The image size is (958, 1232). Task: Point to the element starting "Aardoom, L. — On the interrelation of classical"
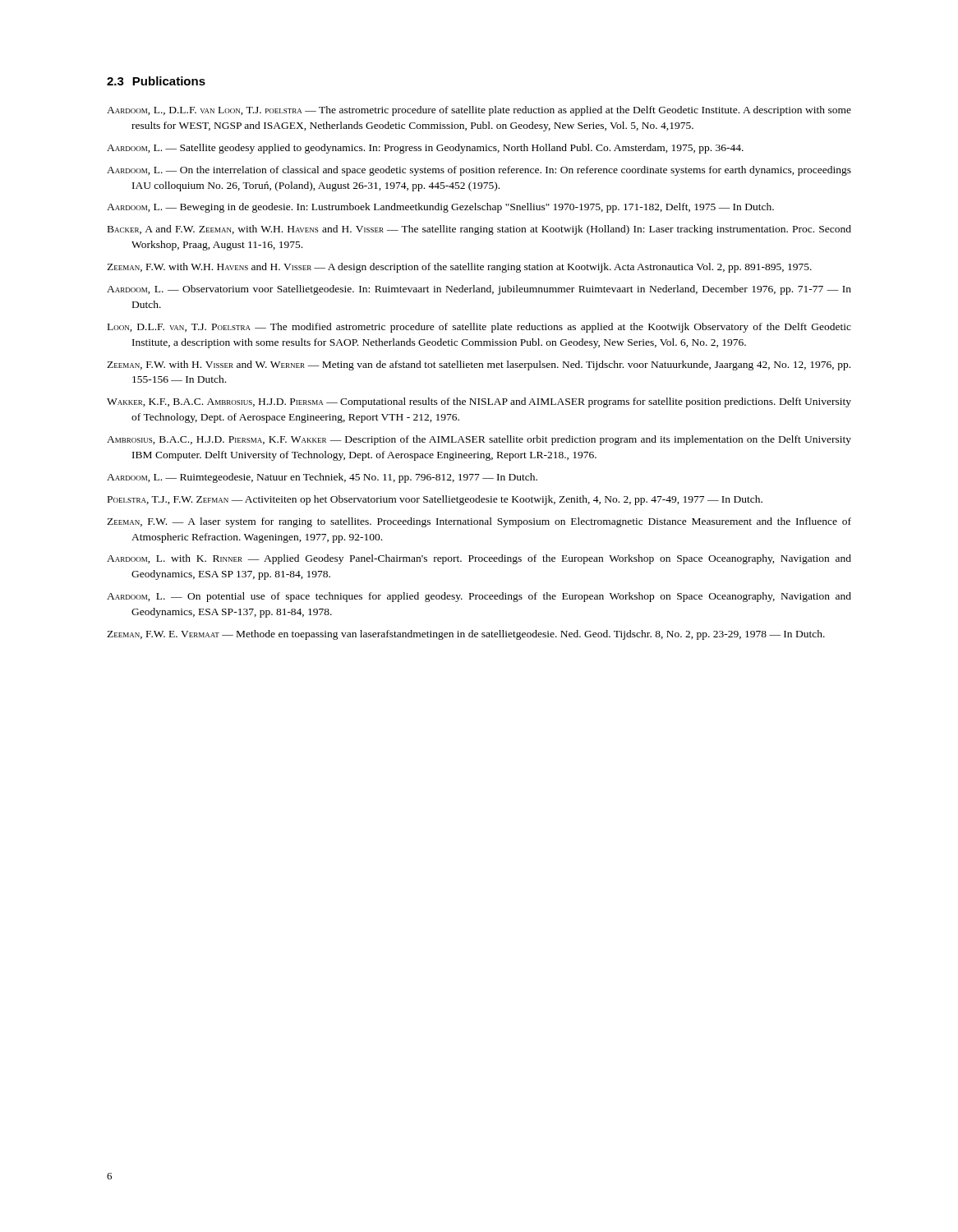[x=479, y=177]
